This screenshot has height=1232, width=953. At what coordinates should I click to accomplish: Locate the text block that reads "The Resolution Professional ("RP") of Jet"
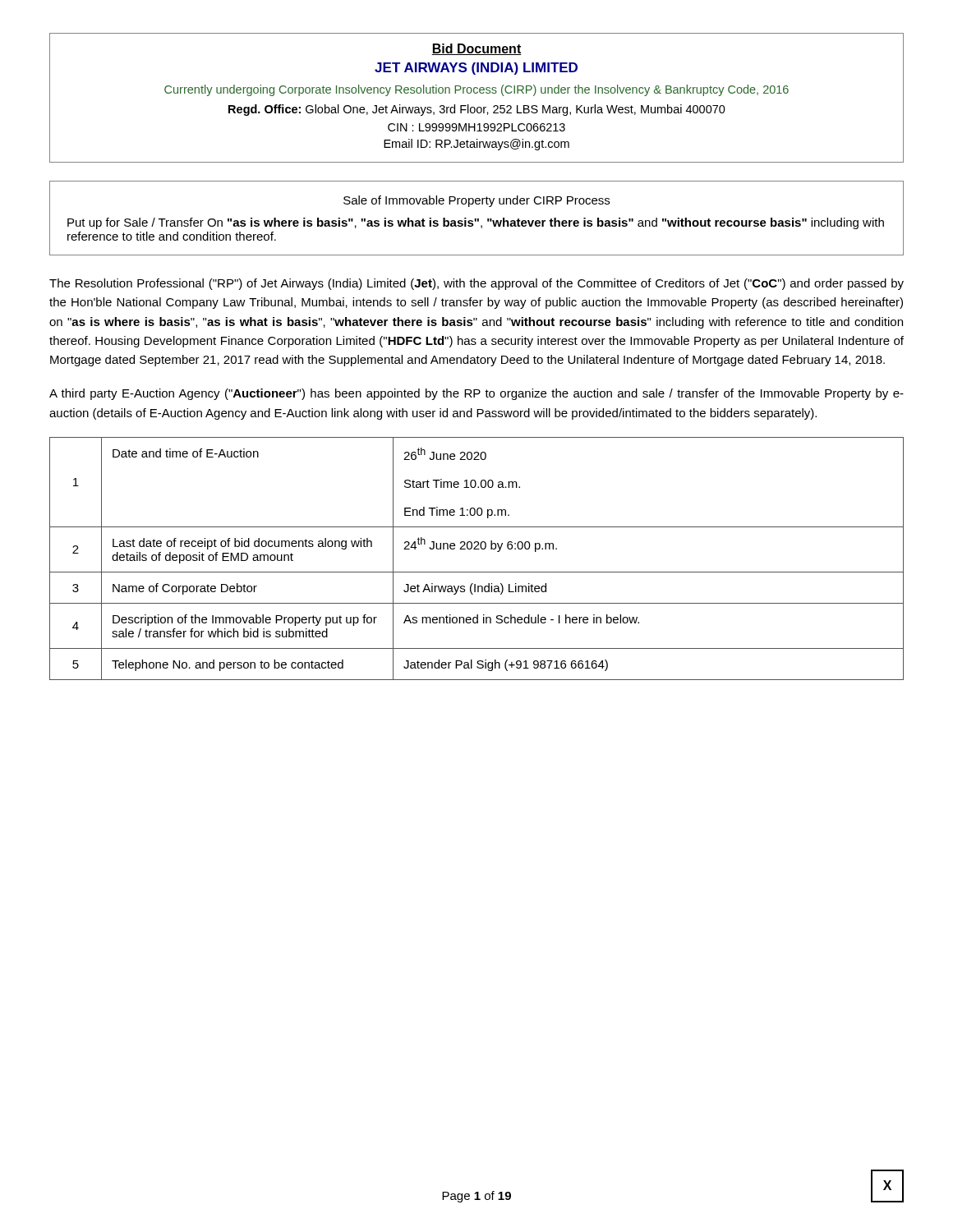coord(476,321)
